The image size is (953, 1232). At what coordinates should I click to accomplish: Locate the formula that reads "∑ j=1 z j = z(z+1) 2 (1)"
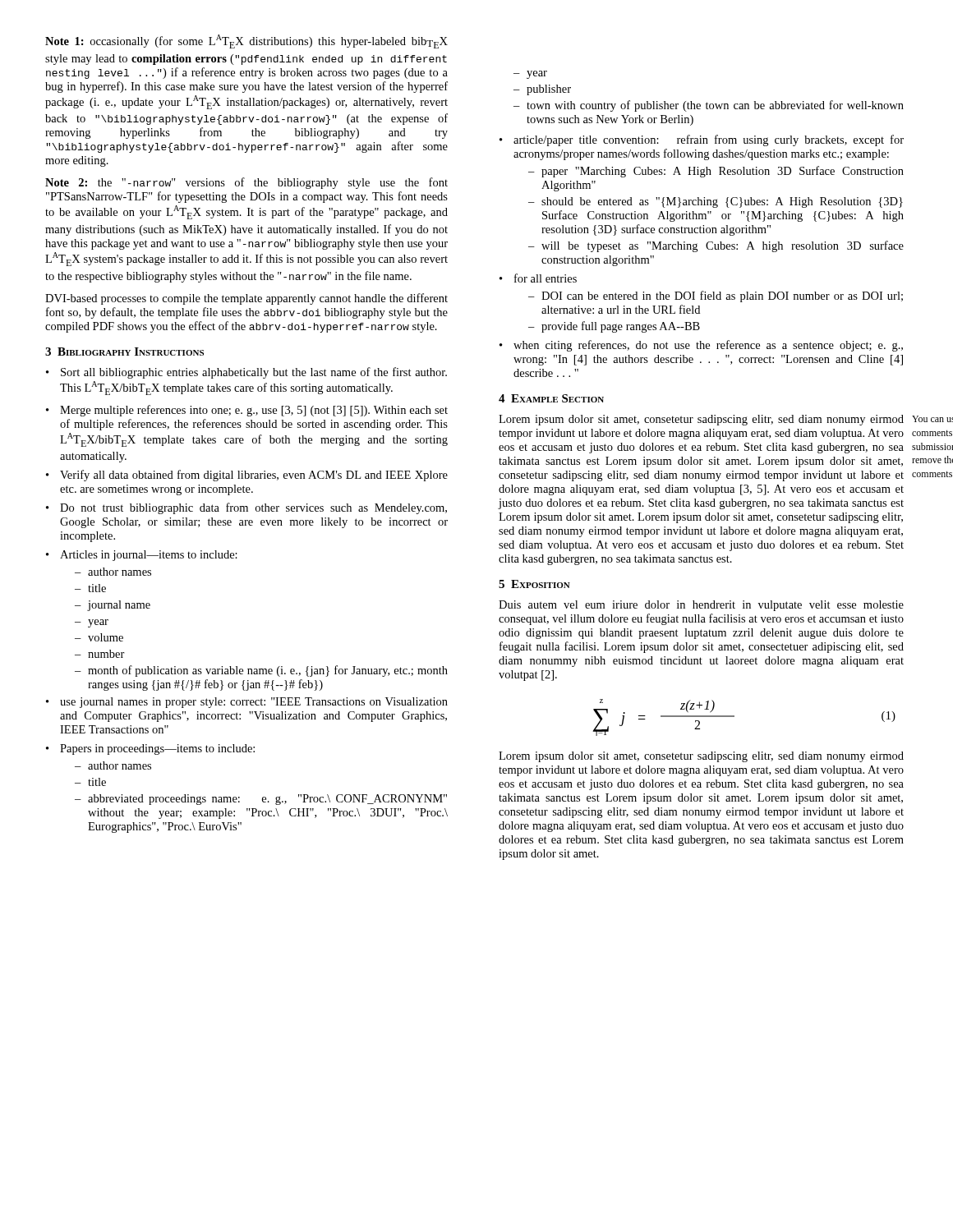tap(733, 715)
